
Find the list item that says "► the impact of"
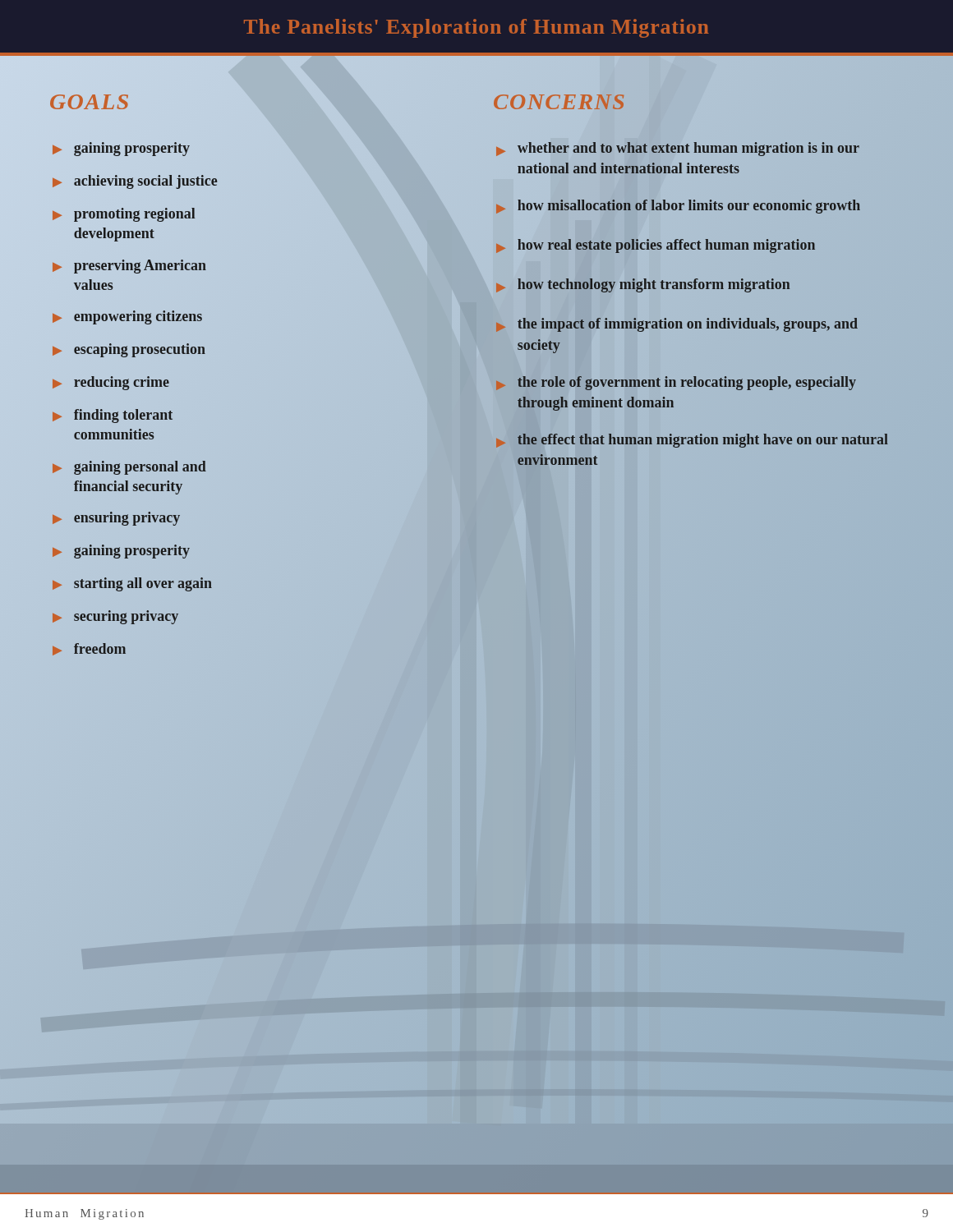(x=698, y=335)
